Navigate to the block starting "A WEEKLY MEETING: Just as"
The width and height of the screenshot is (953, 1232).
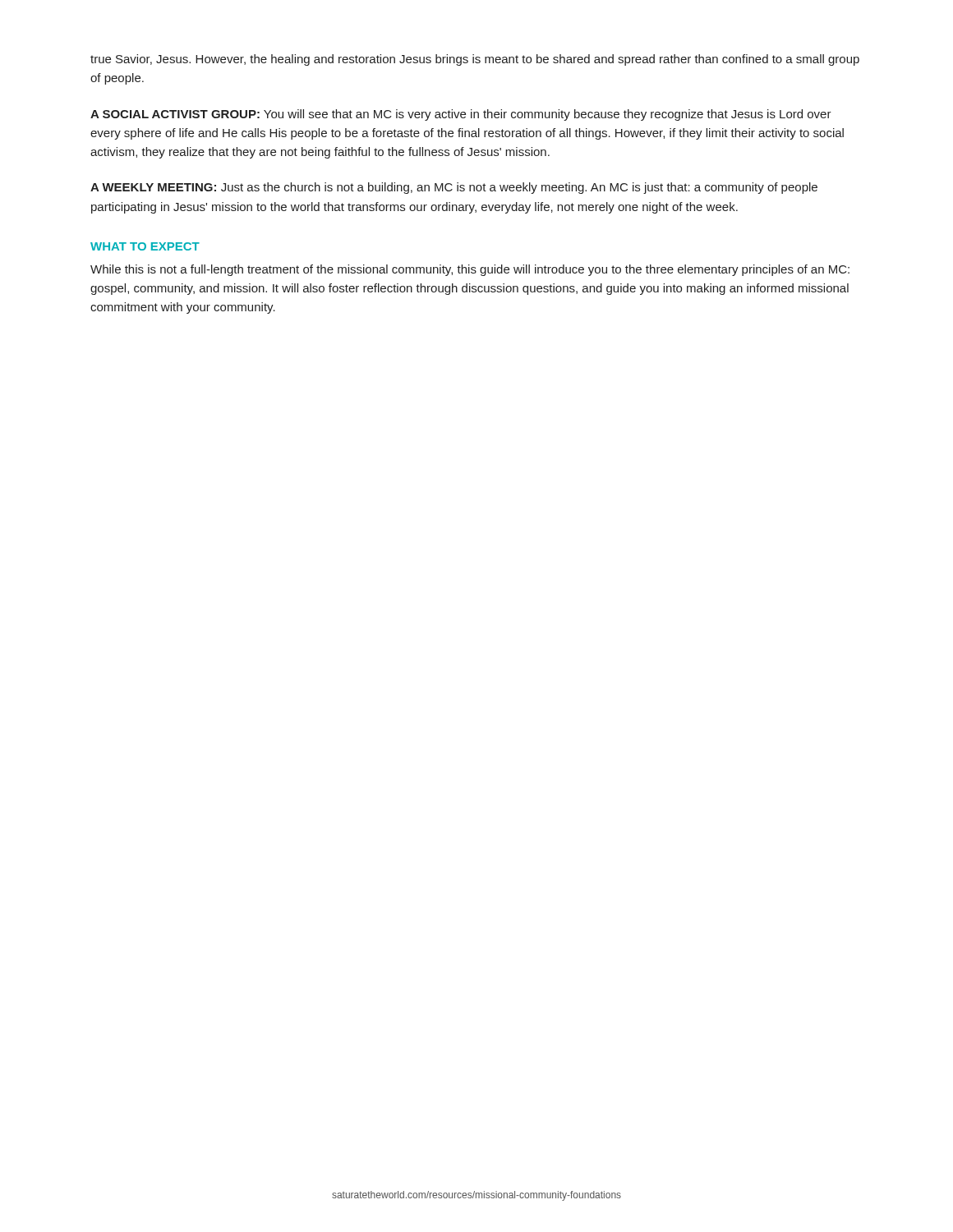(454, 197)
